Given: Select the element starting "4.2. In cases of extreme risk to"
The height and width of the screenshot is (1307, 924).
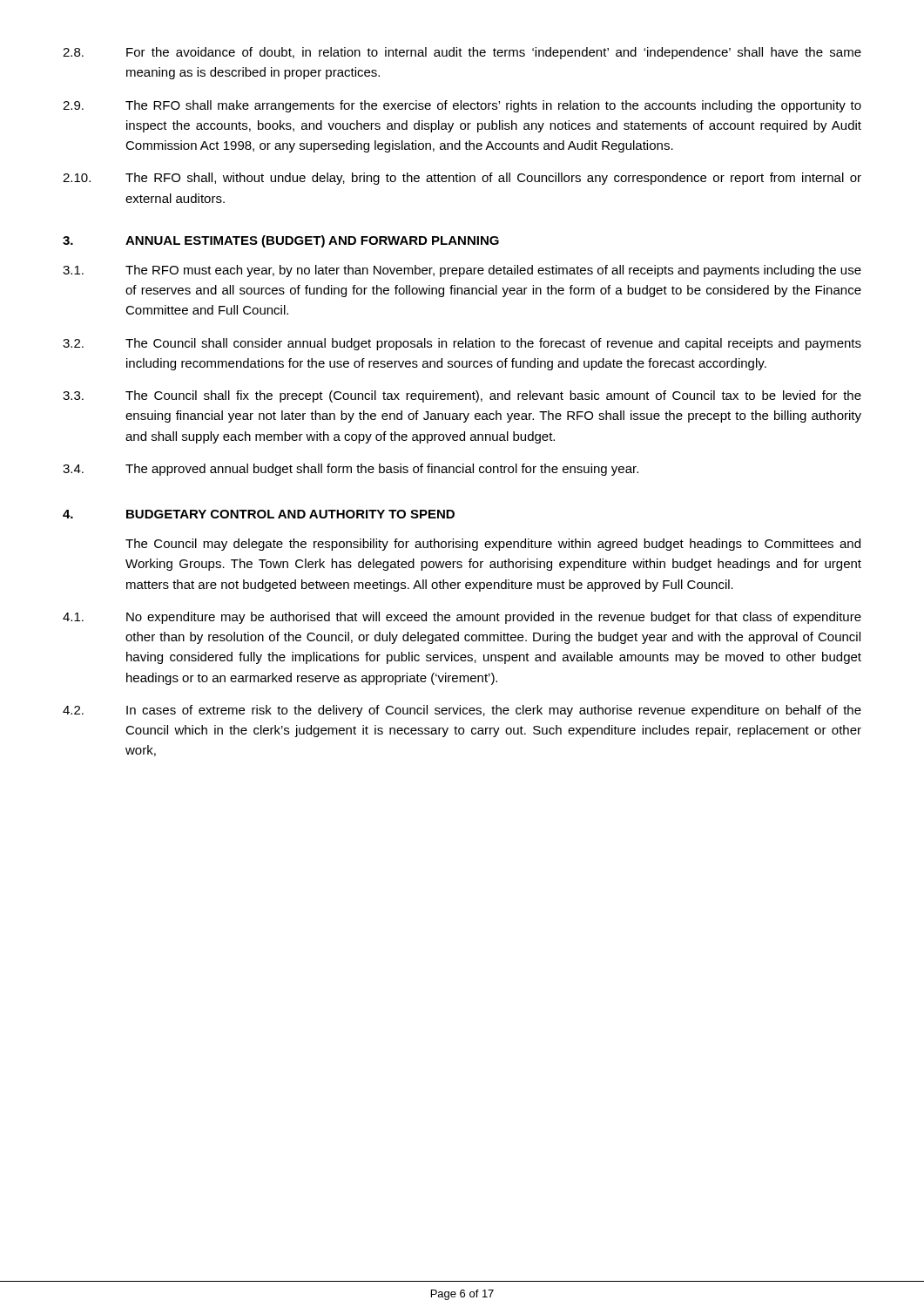Looking at the screenshot, I should tap(462, 730).
